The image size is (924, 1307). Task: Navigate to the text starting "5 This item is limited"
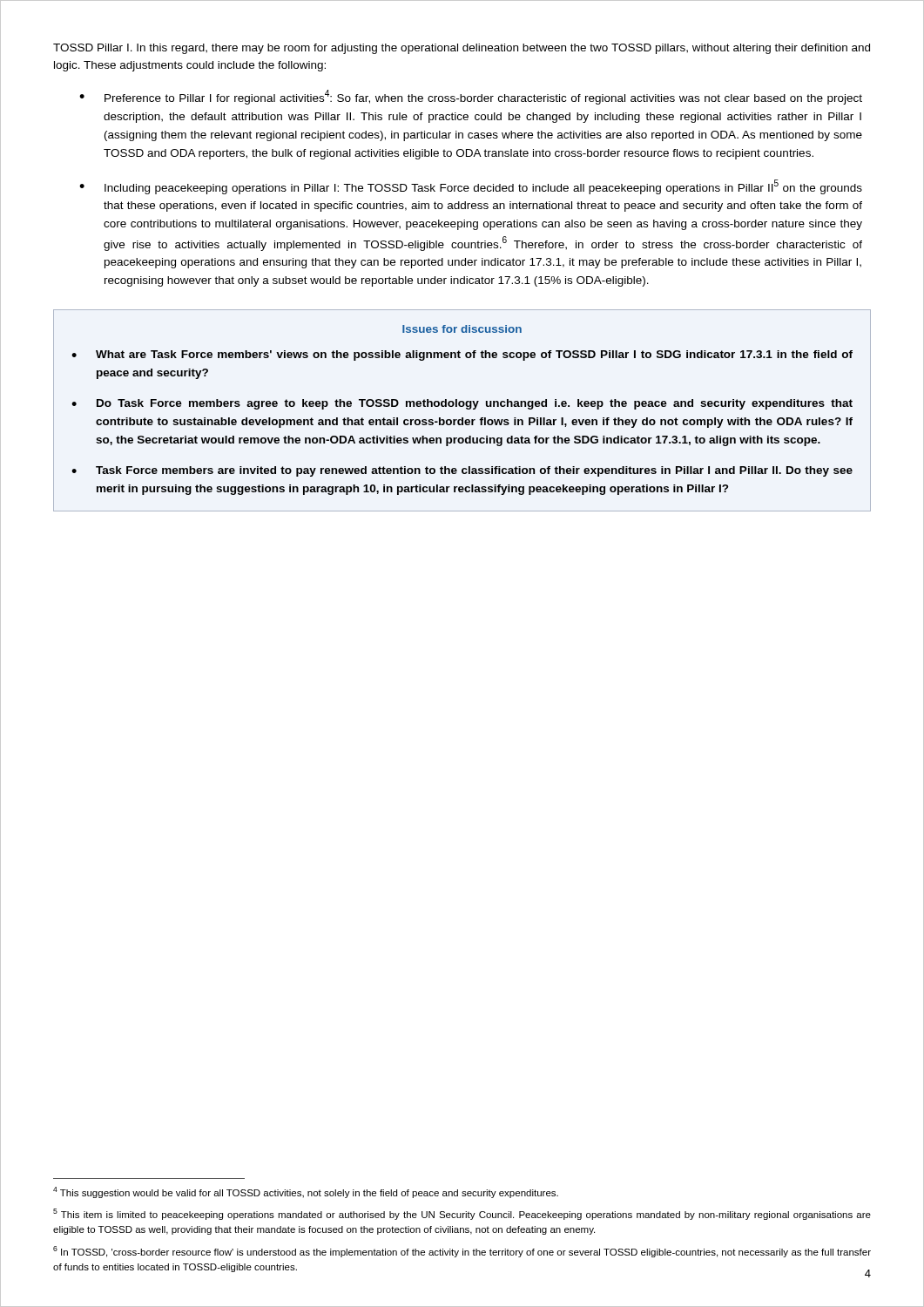462,1221
